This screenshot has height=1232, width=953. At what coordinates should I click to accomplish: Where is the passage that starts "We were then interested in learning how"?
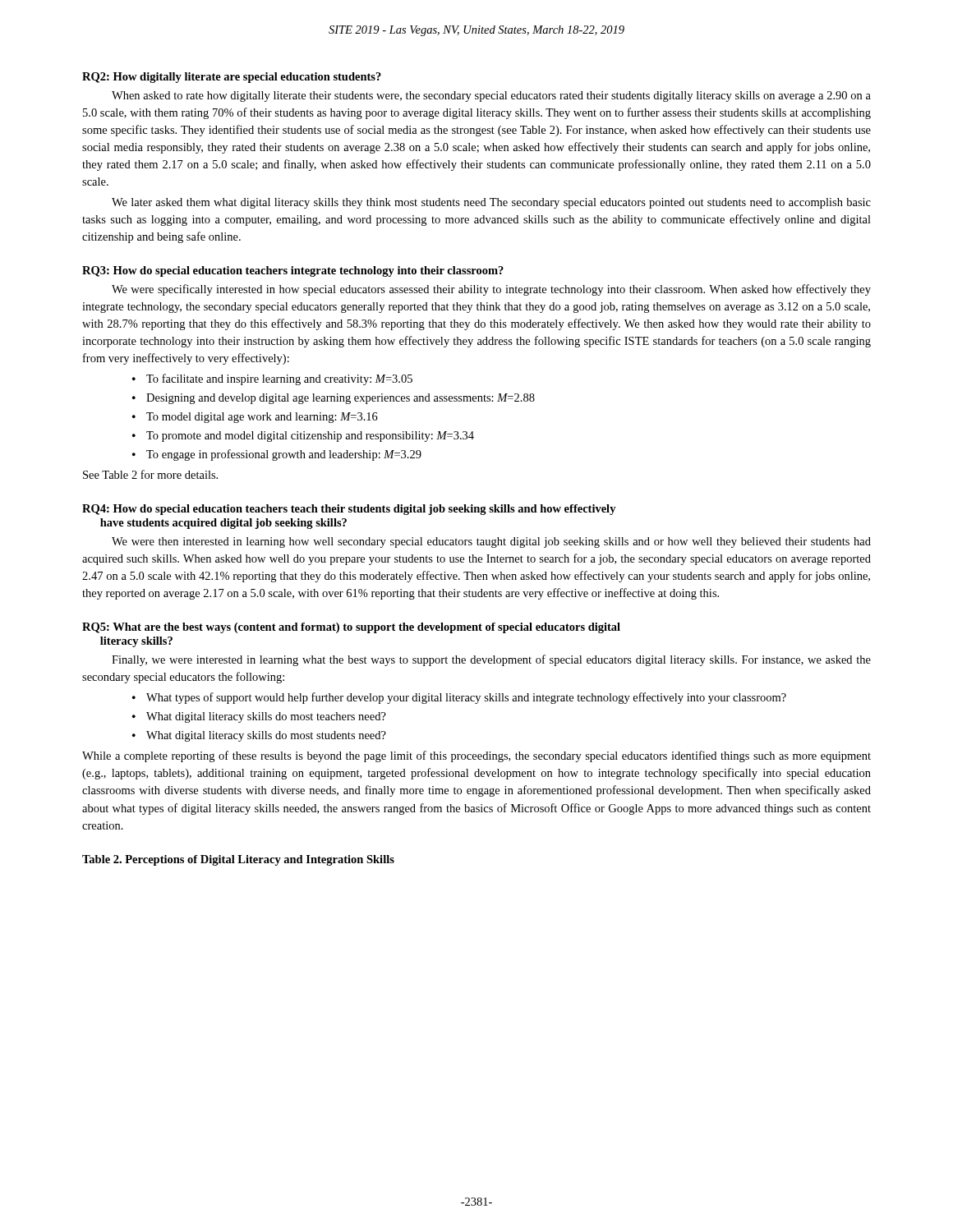pyautogui.click(x=476, y=568)
